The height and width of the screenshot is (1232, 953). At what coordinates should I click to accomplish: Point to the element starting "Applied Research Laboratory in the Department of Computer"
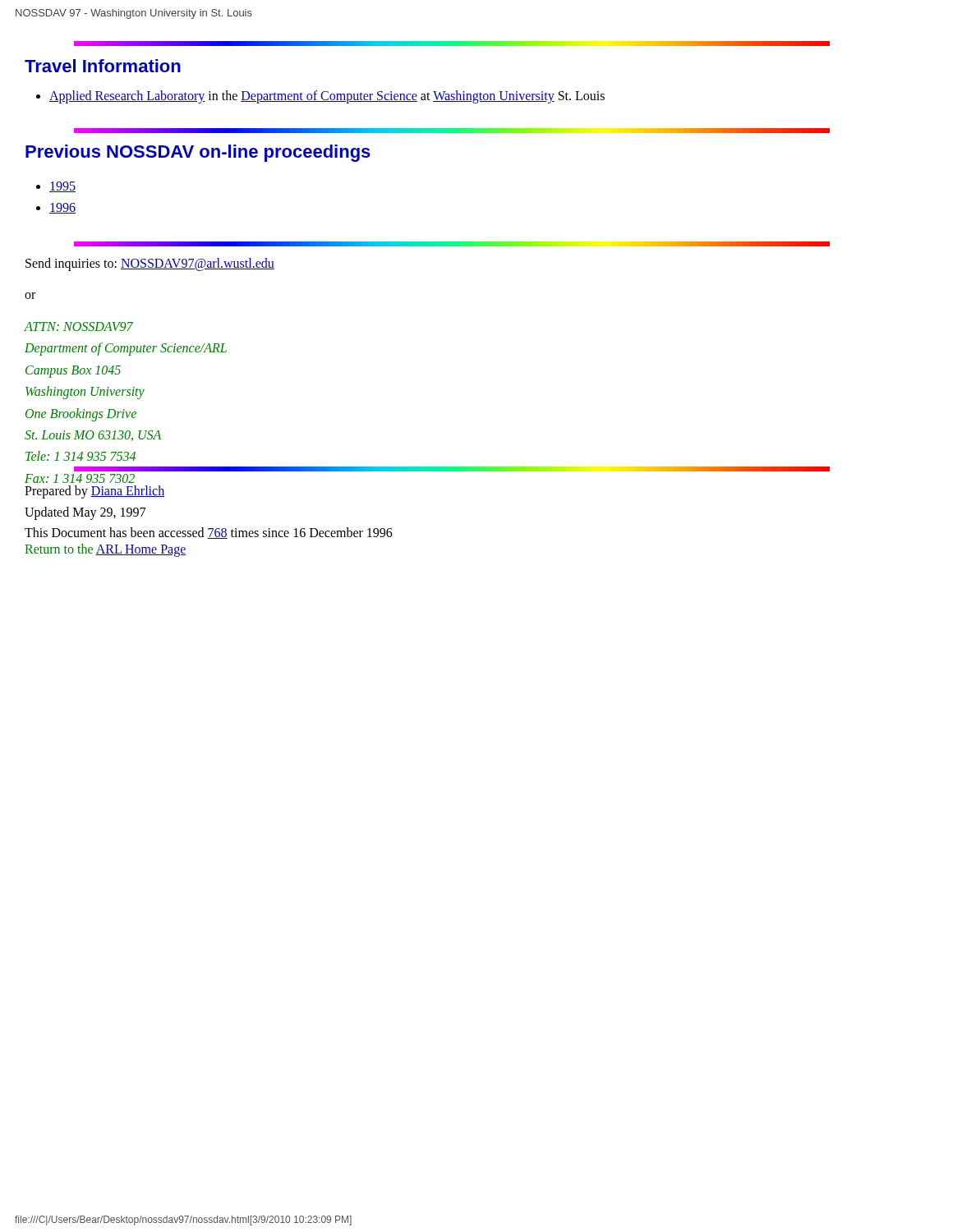[315, 96]
